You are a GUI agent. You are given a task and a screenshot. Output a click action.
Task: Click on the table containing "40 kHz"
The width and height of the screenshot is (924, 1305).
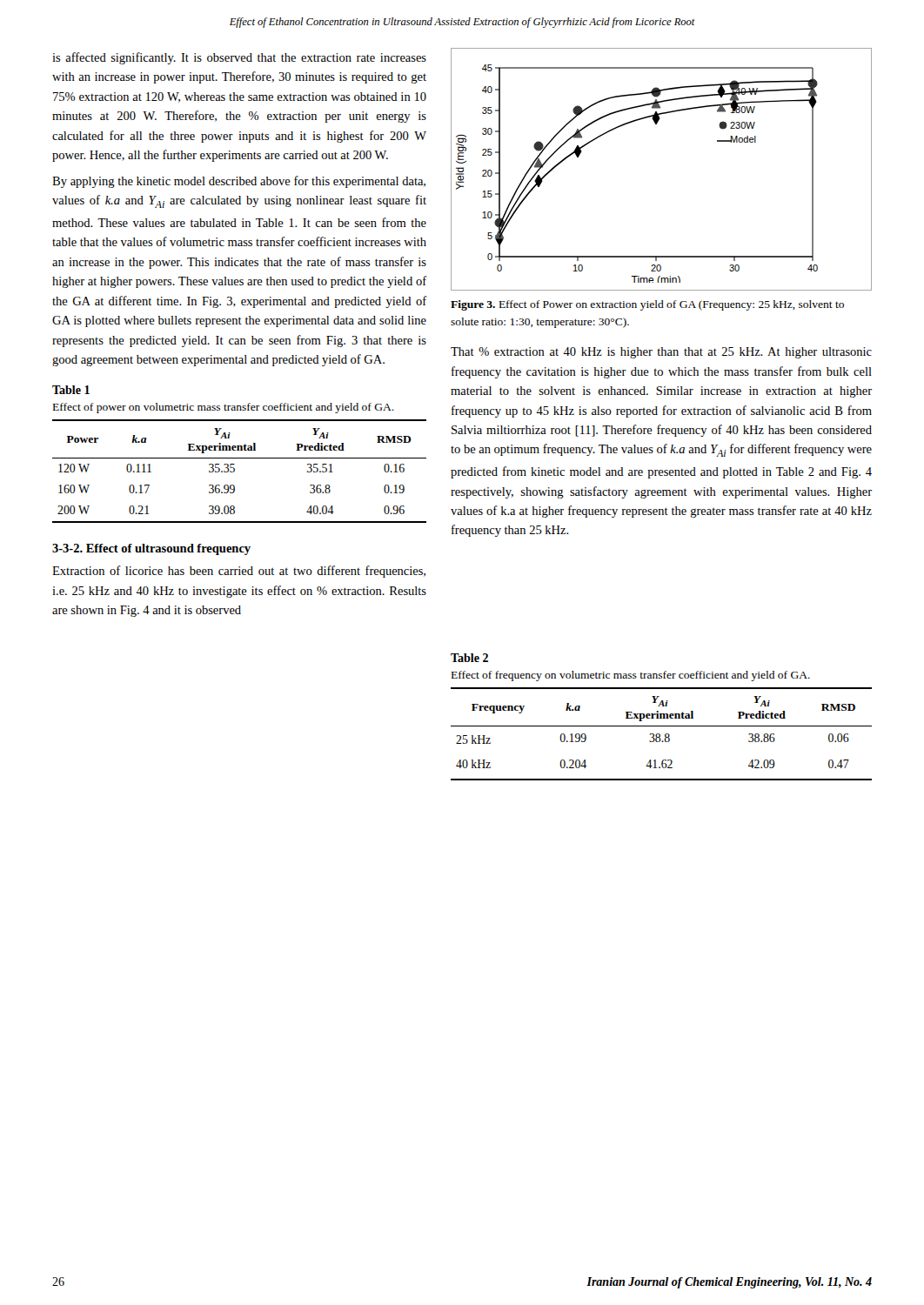(x=661, y=734)
